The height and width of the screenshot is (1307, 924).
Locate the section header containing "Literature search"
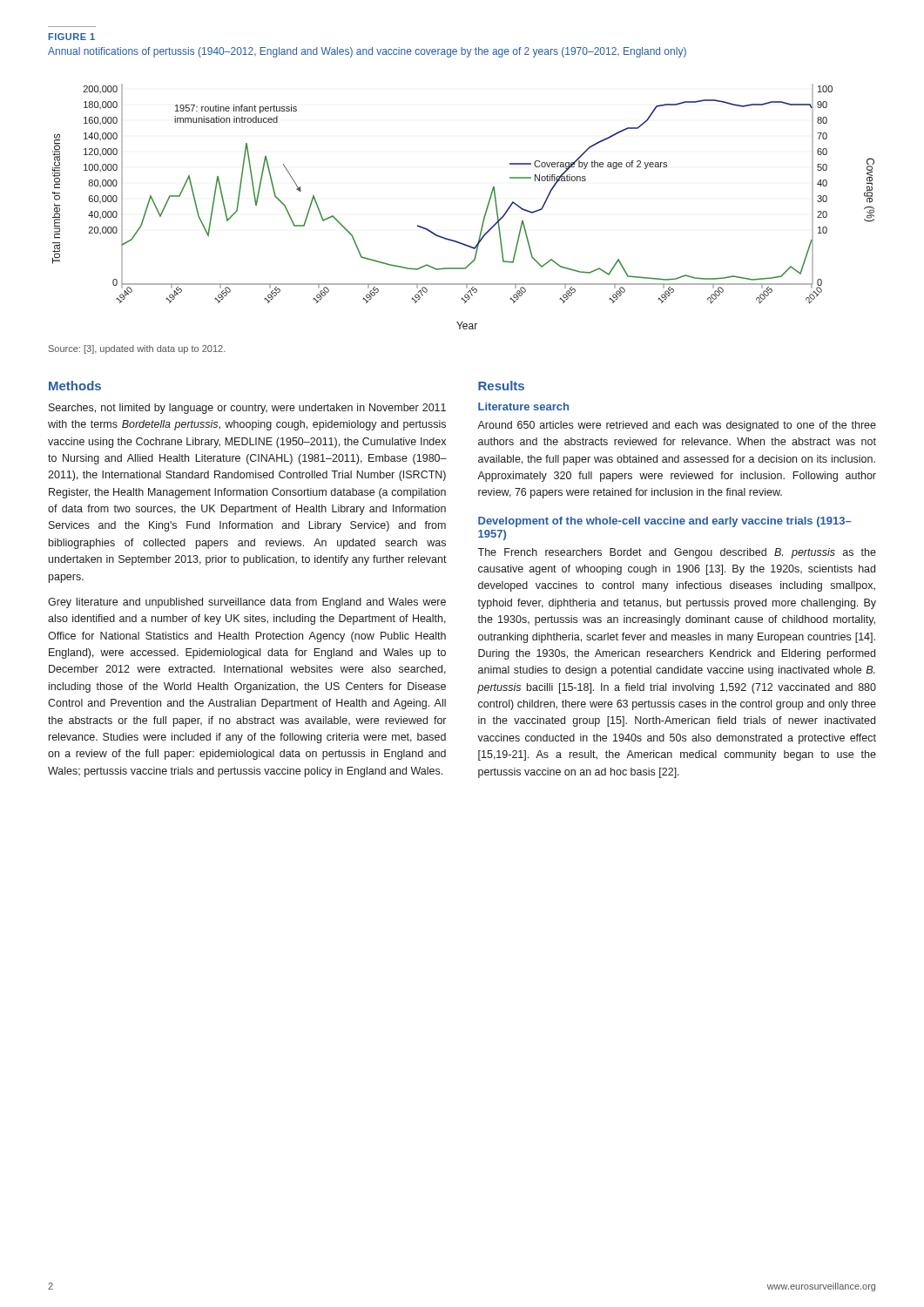tap(524, 406)
